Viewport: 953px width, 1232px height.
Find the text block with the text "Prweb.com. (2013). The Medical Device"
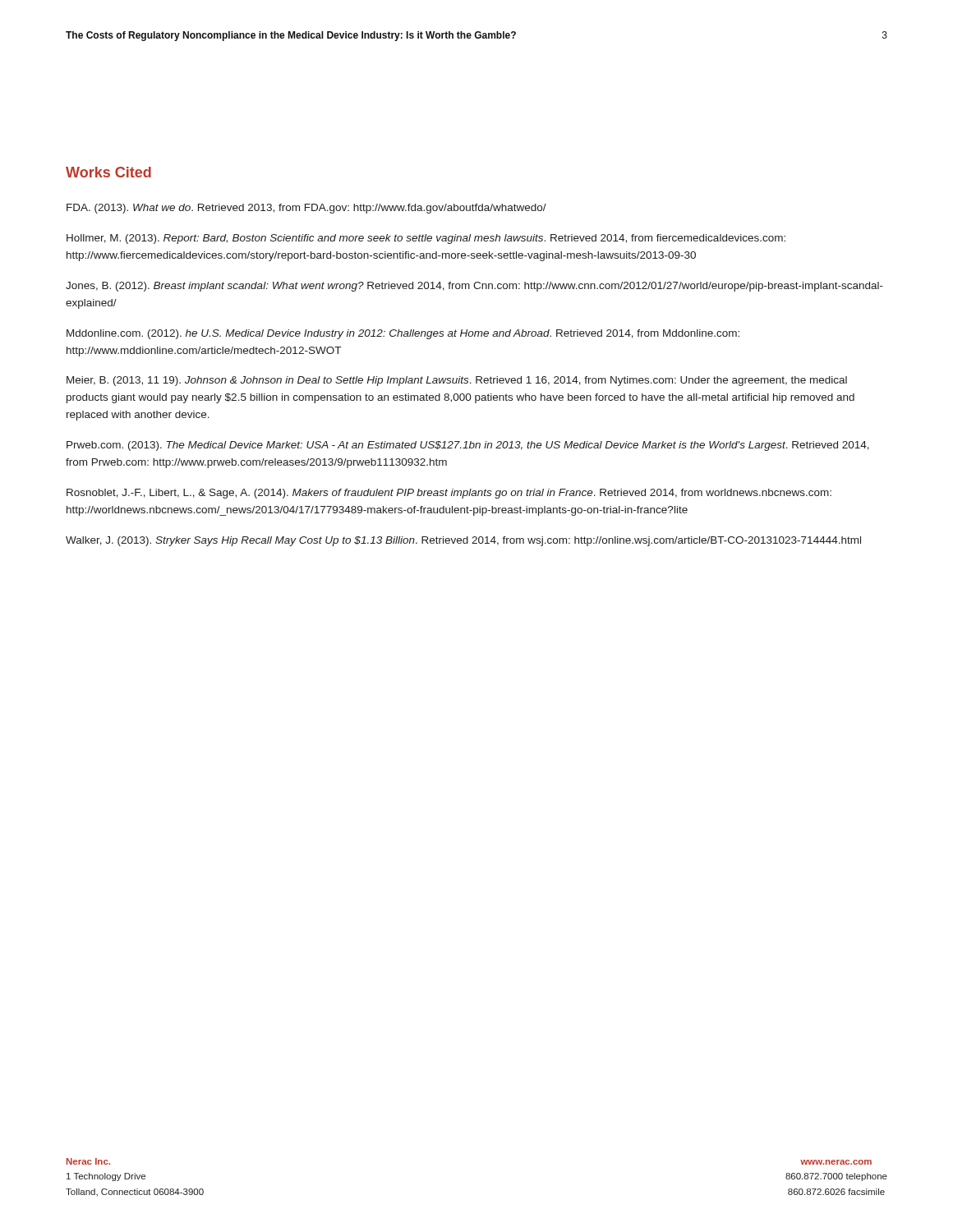point(468,453)
